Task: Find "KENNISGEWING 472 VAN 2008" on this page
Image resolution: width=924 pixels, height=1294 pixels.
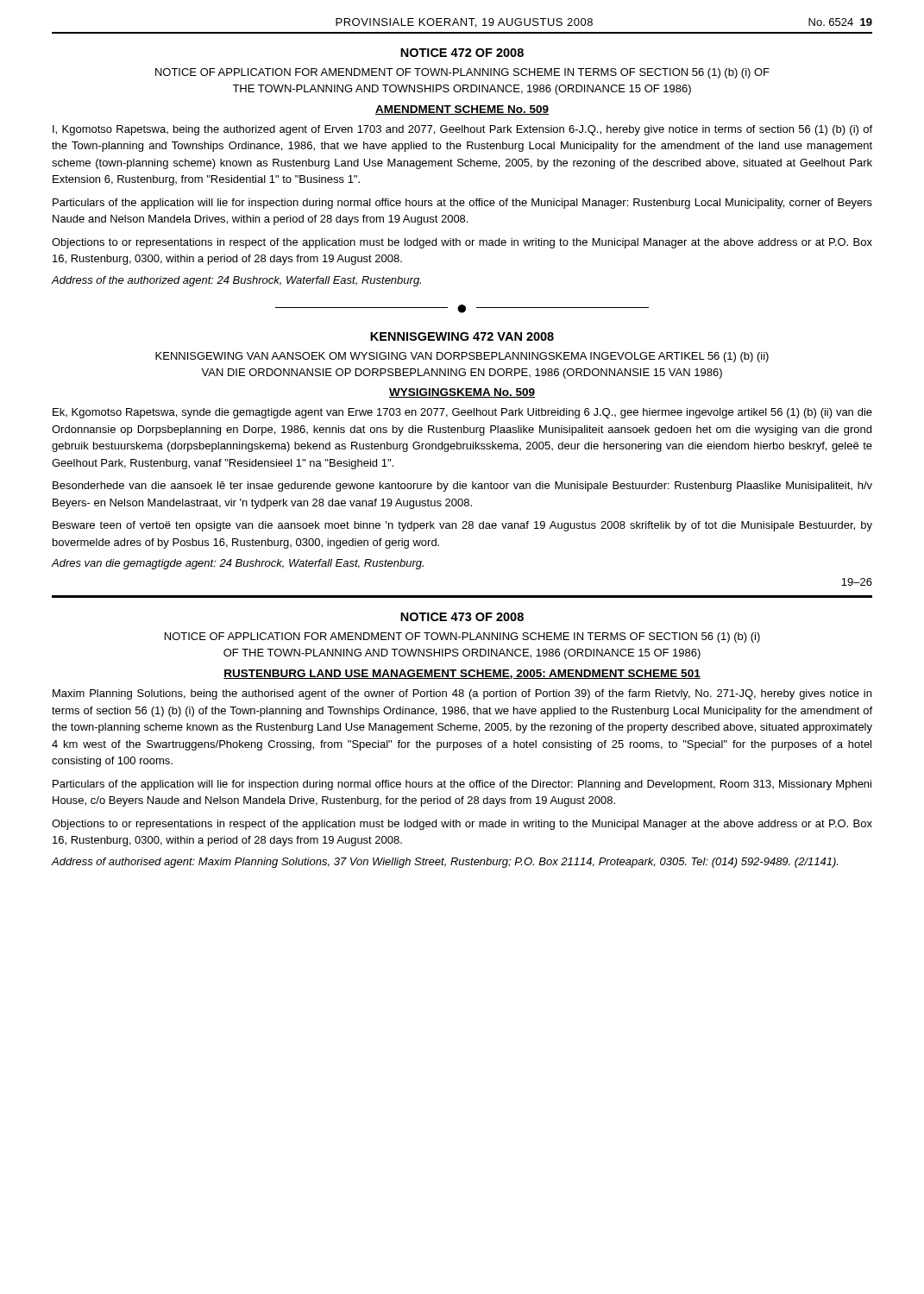Action: (x=462, y=336)
